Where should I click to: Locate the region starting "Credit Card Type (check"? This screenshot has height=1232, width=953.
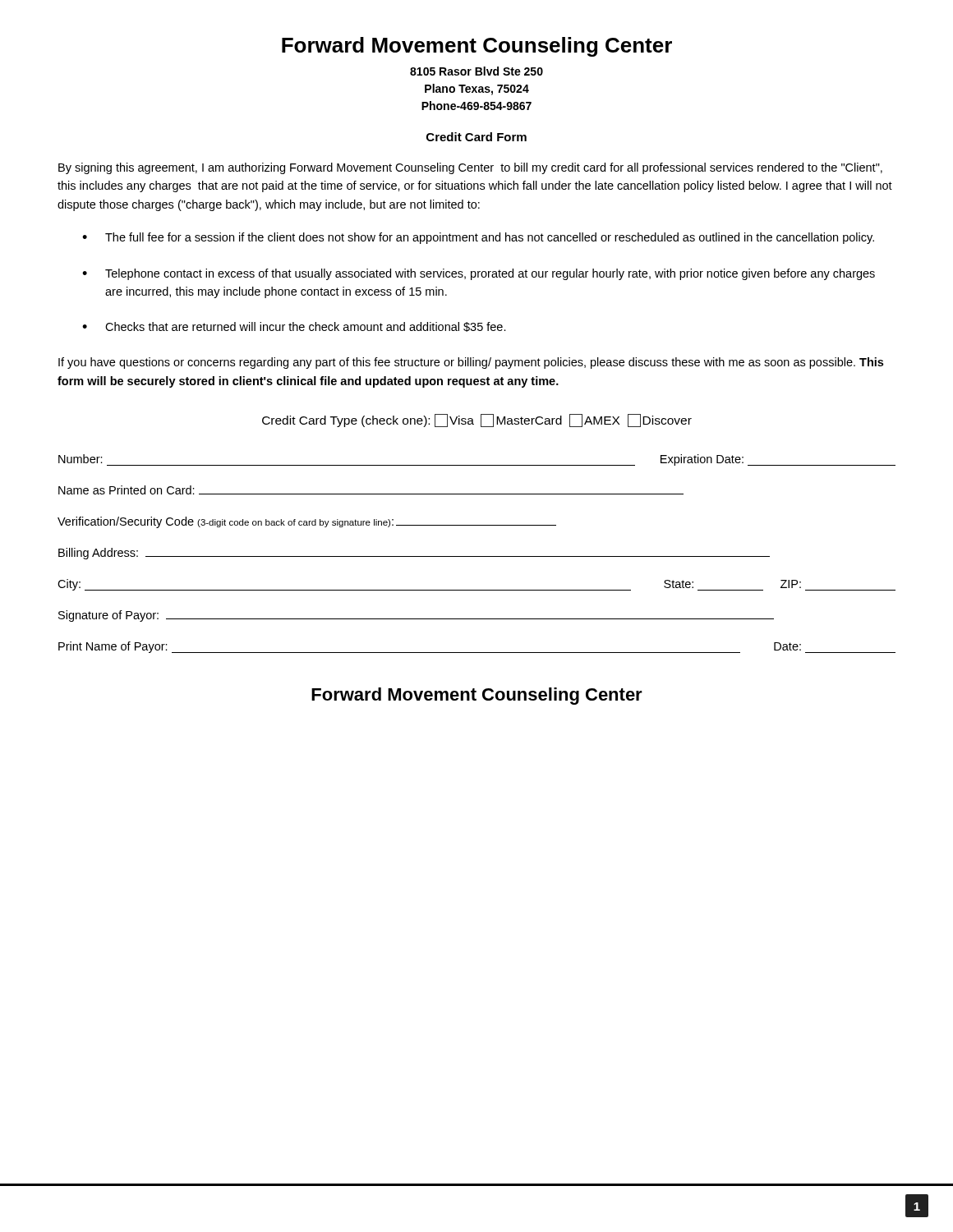[x=476, y=420]
